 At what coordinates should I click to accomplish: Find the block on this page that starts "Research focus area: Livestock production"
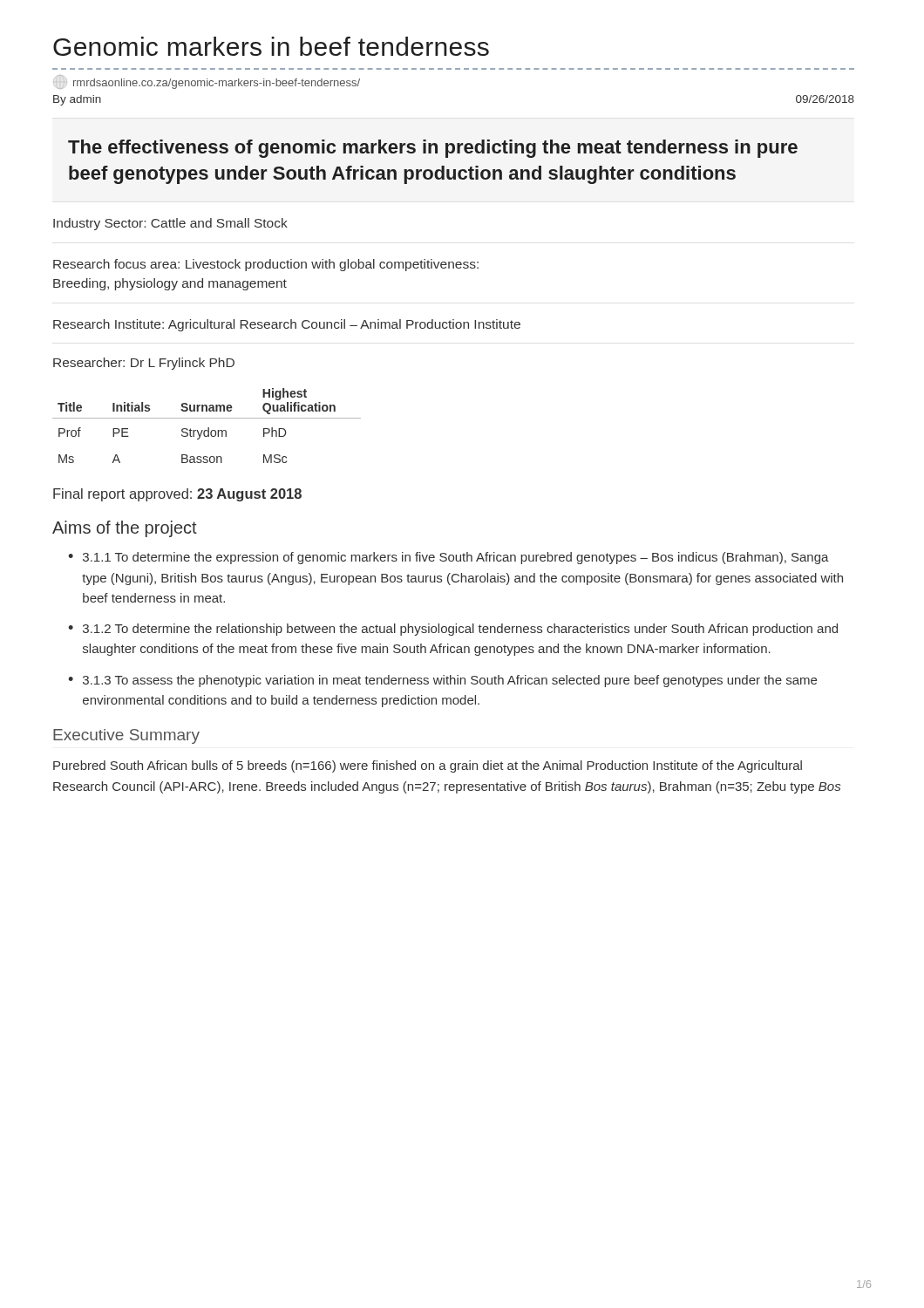[x=266, y=273]
